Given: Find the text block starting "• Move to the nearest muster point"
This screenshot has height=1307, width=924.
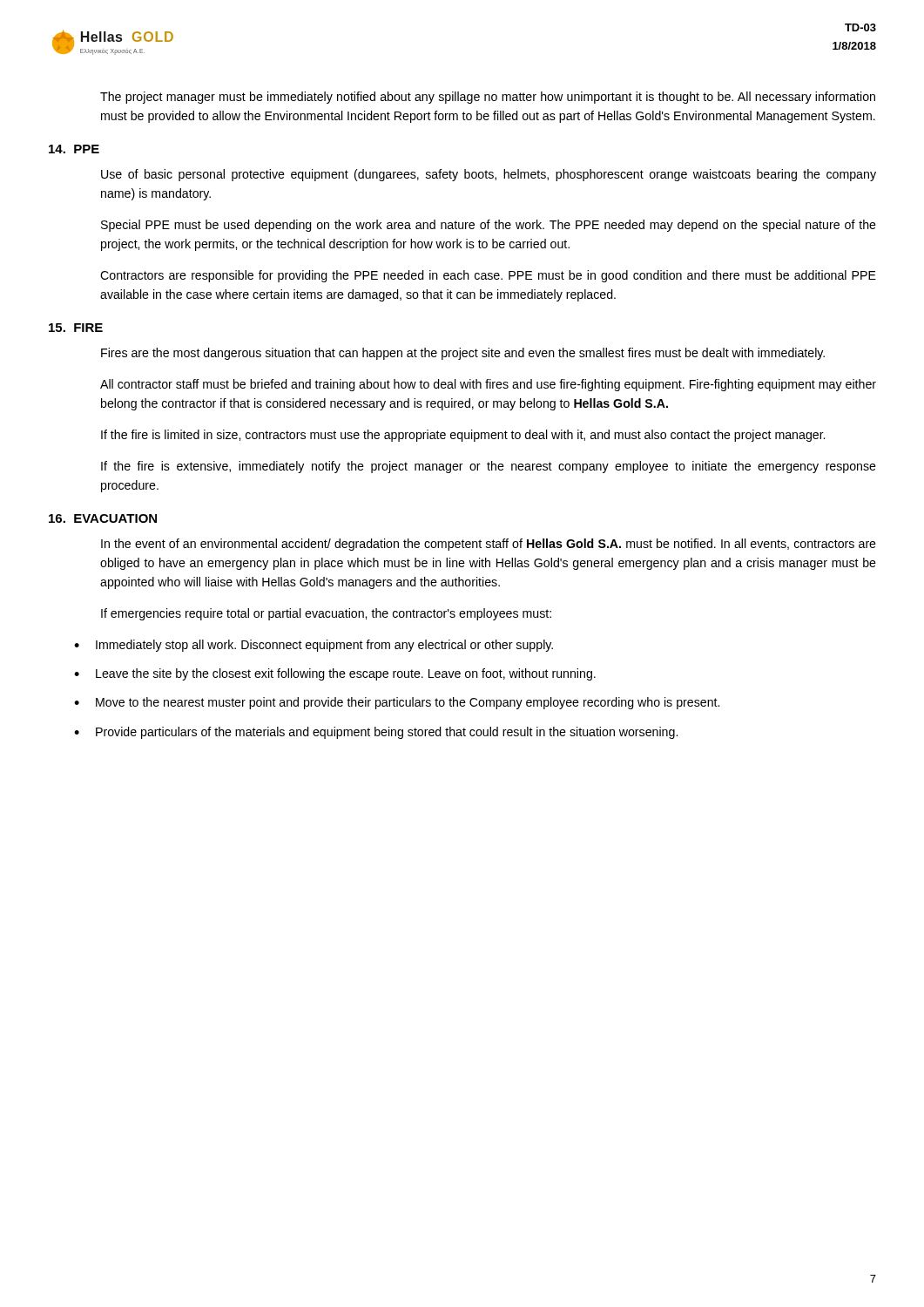Looking at the screenshot, I should pyautogui.click(x=475, y=704).
